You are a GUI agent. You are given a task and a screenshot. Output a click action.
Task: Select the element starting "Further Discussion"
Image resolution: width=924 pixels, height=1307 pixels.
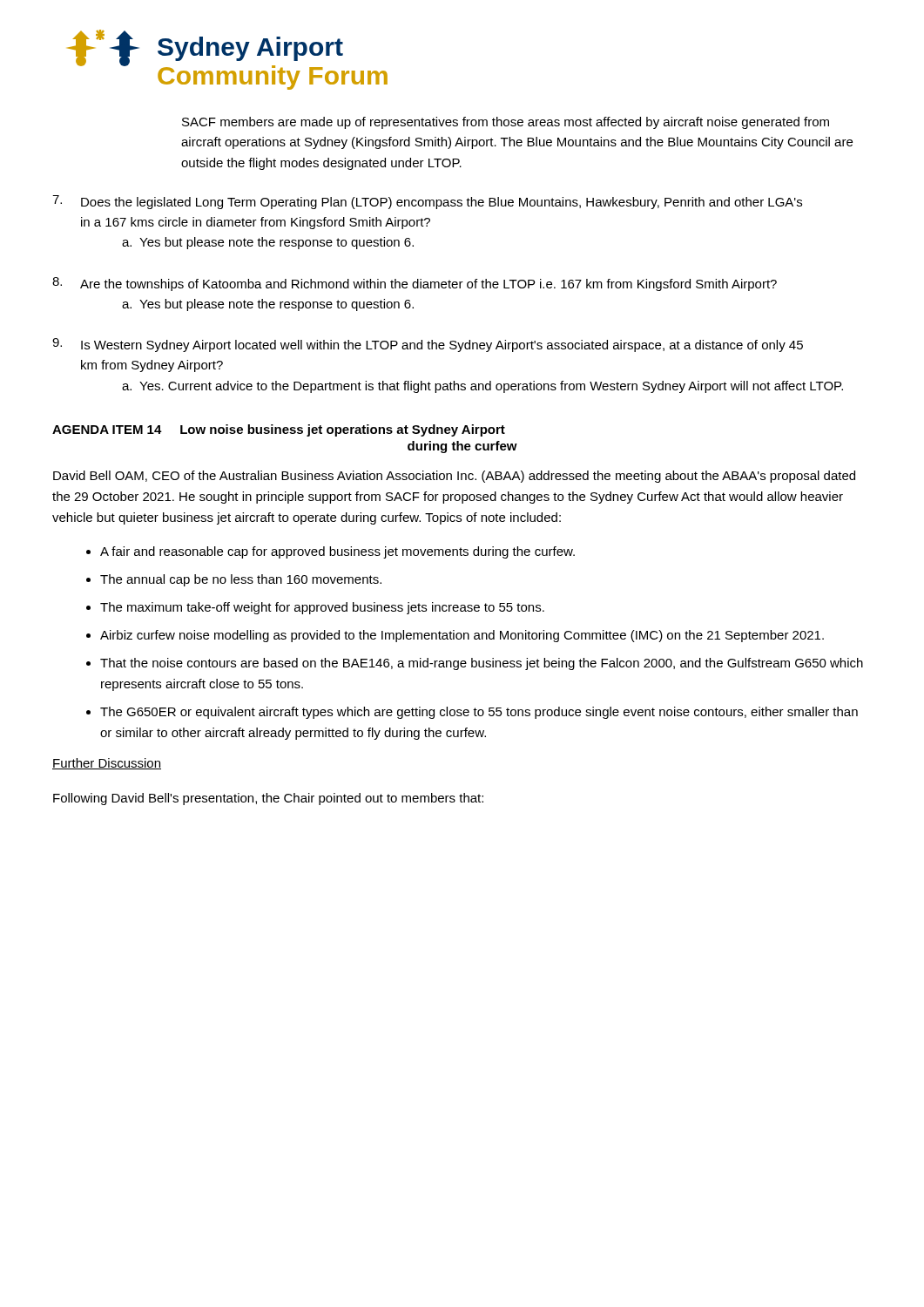[x=107, y=763]
